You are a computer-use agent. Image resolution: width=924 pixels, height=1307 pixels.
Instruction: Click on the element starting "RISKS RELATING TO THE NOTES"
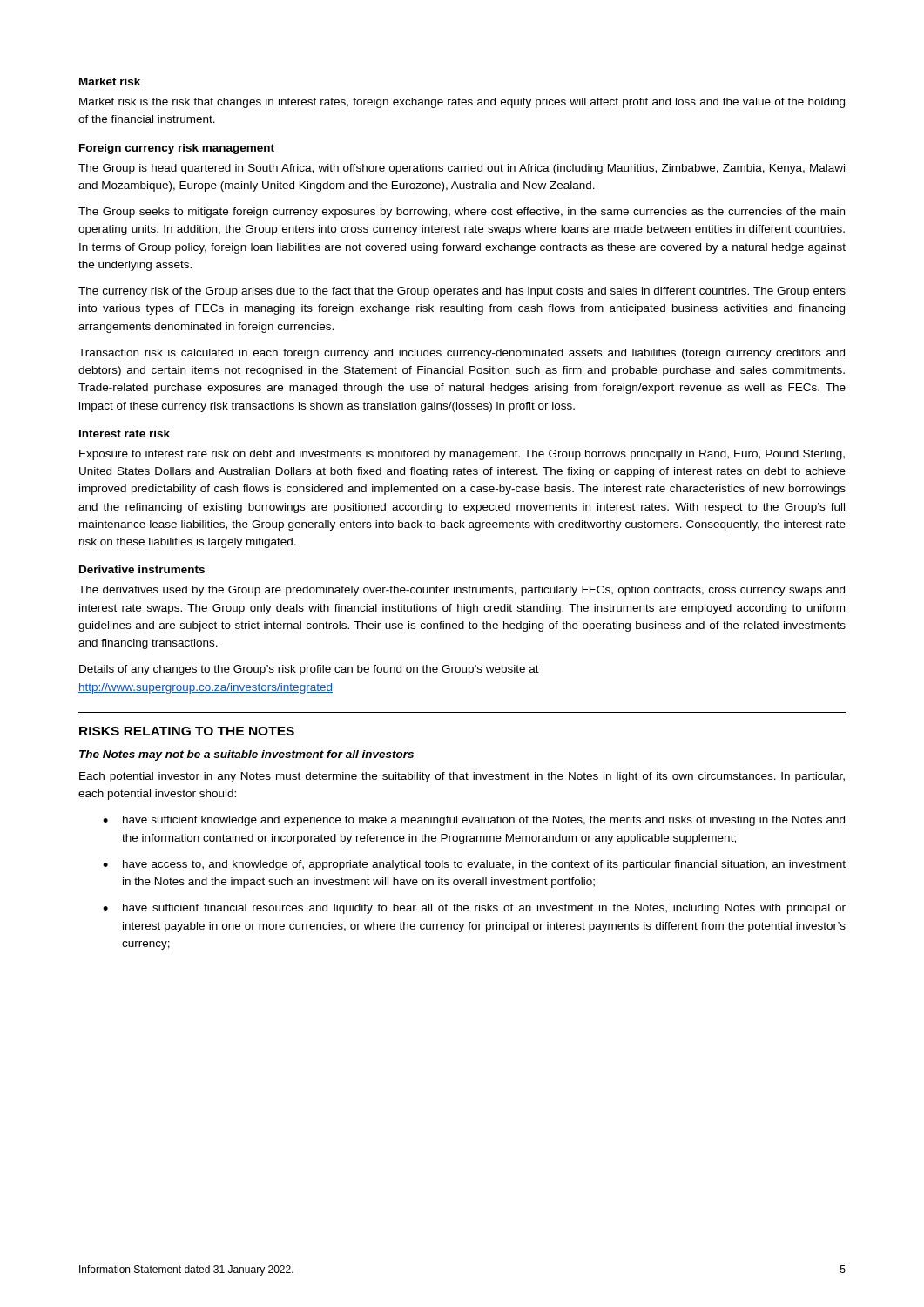point(187,730)
